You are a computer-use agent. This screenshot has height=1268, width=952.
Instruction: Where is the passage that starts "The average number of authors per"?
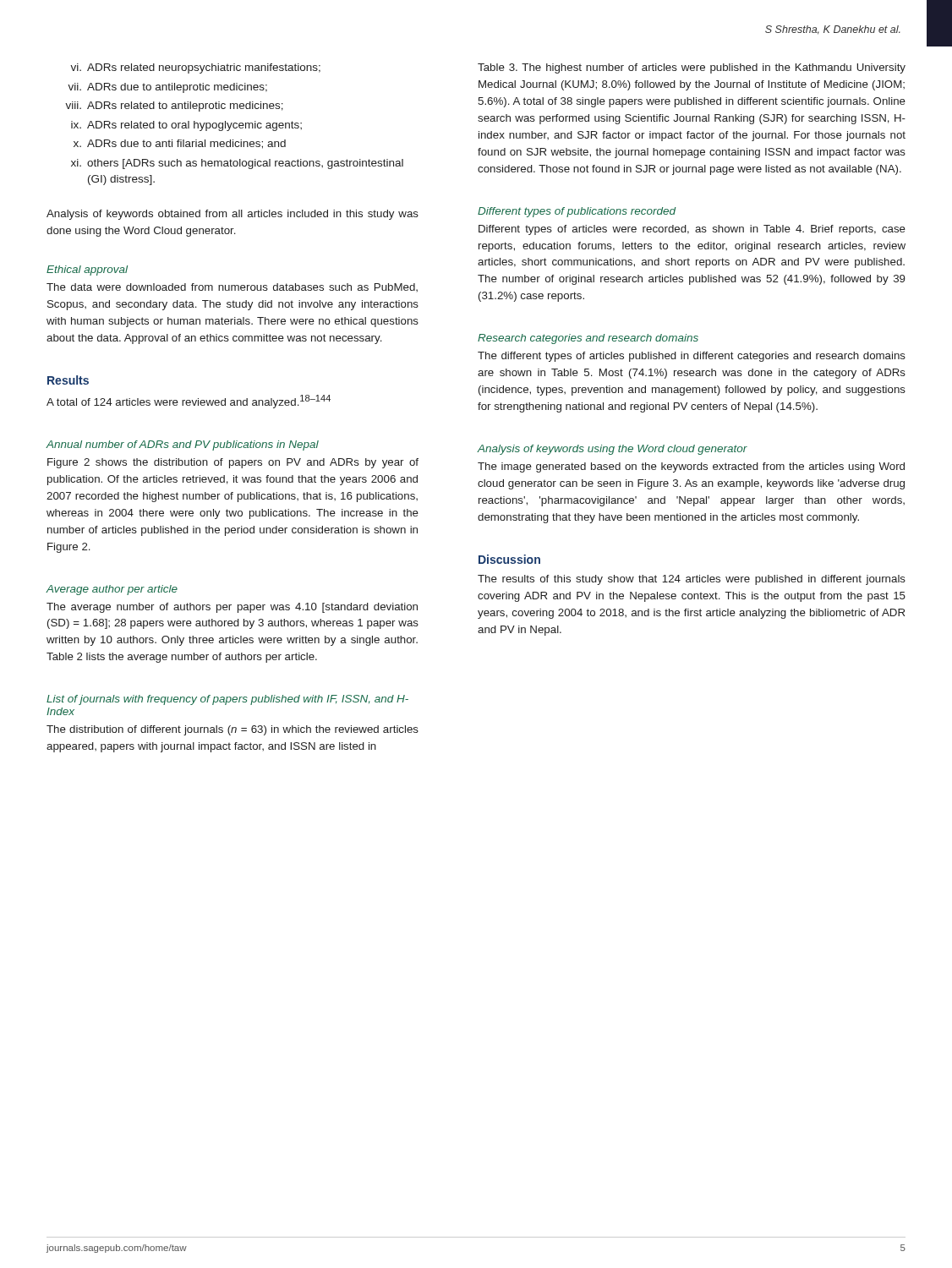pos(232,632)
